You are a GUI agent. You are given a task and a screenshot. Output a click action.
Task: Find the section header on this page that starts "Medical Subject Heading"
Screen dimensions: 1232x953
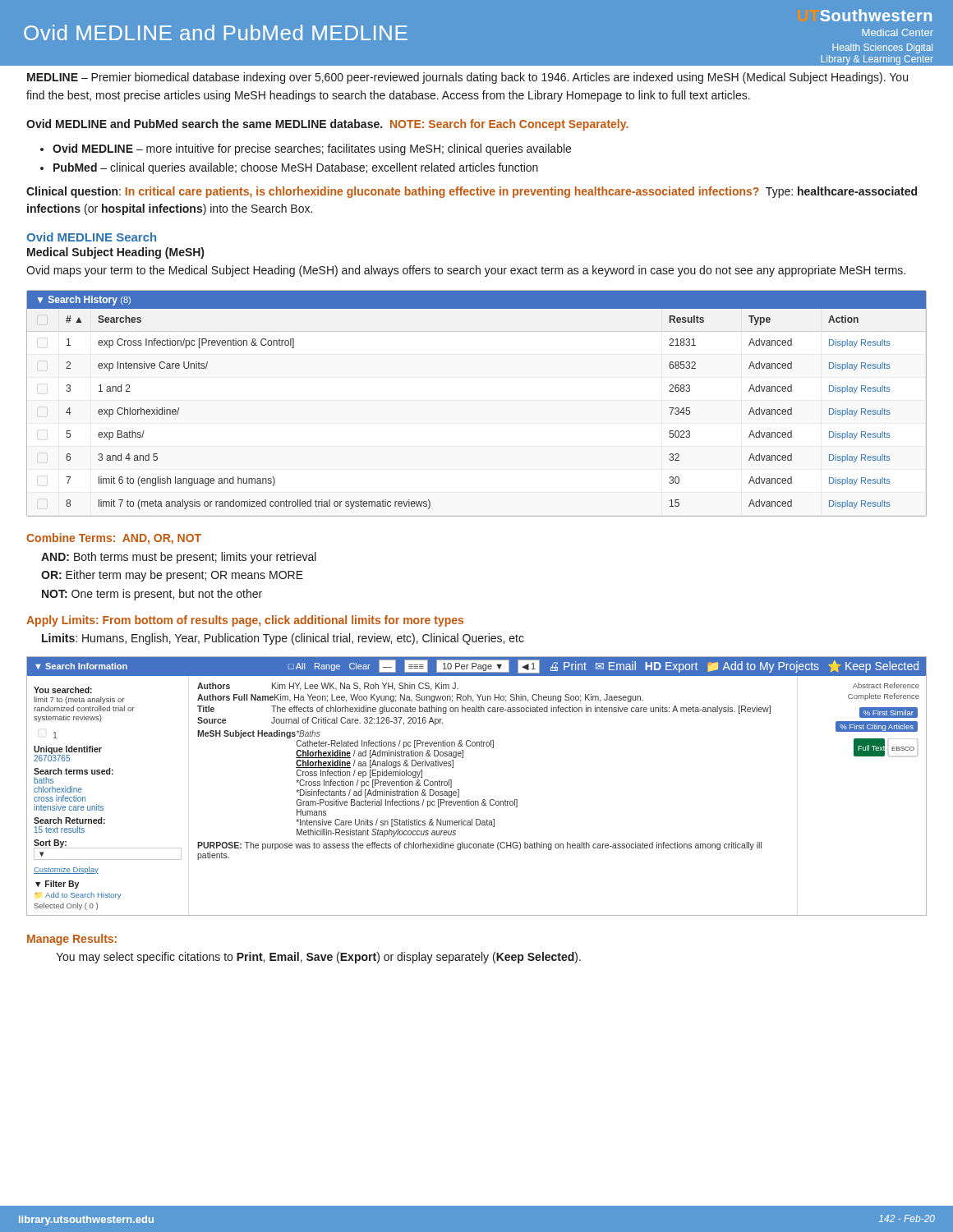point(115,252)
